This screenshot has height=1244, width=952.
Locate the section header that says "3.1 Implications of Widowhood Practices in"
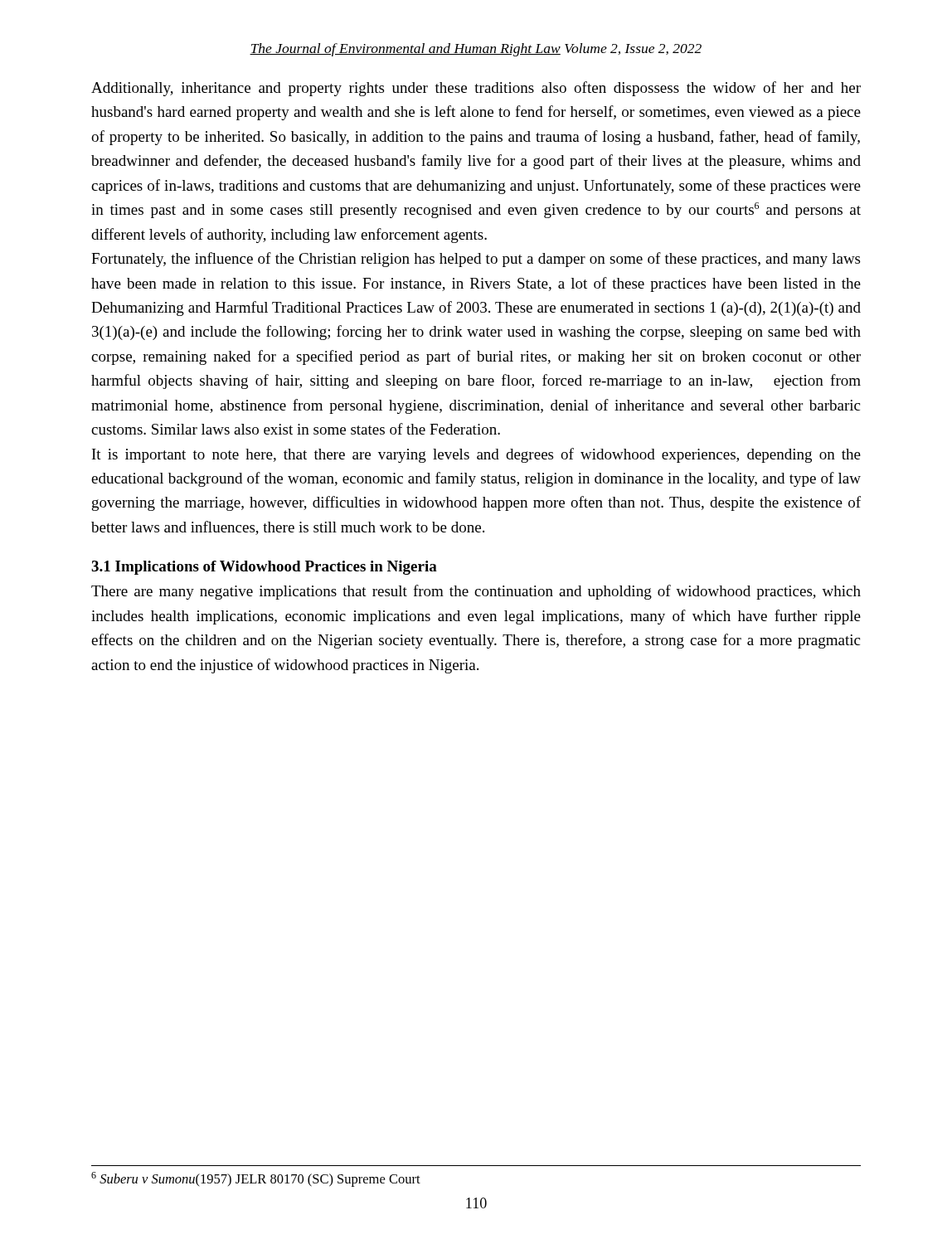264,566
